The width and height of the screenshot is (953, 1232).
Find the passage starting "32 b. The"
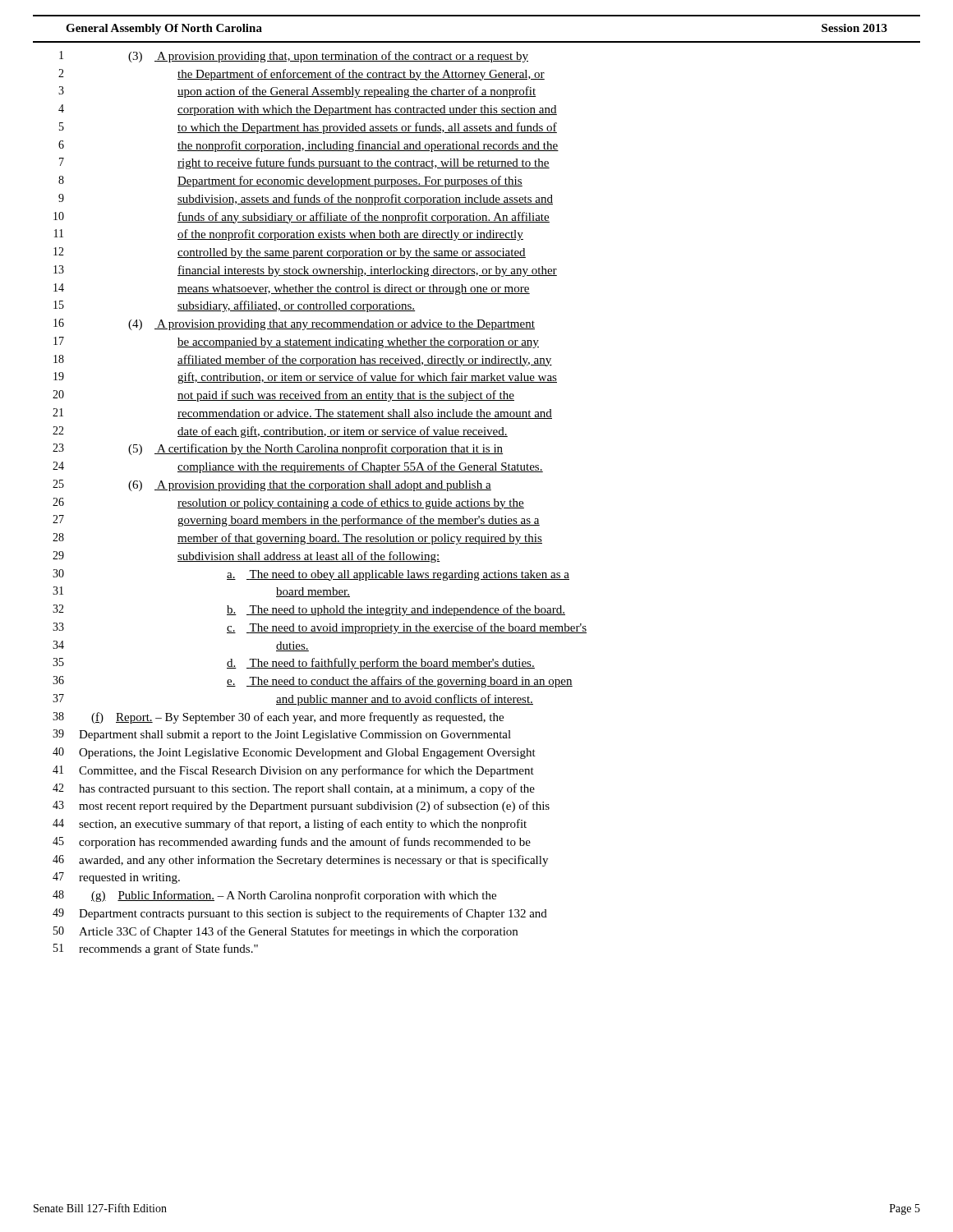pyautogui.click(x=476, y=610)
